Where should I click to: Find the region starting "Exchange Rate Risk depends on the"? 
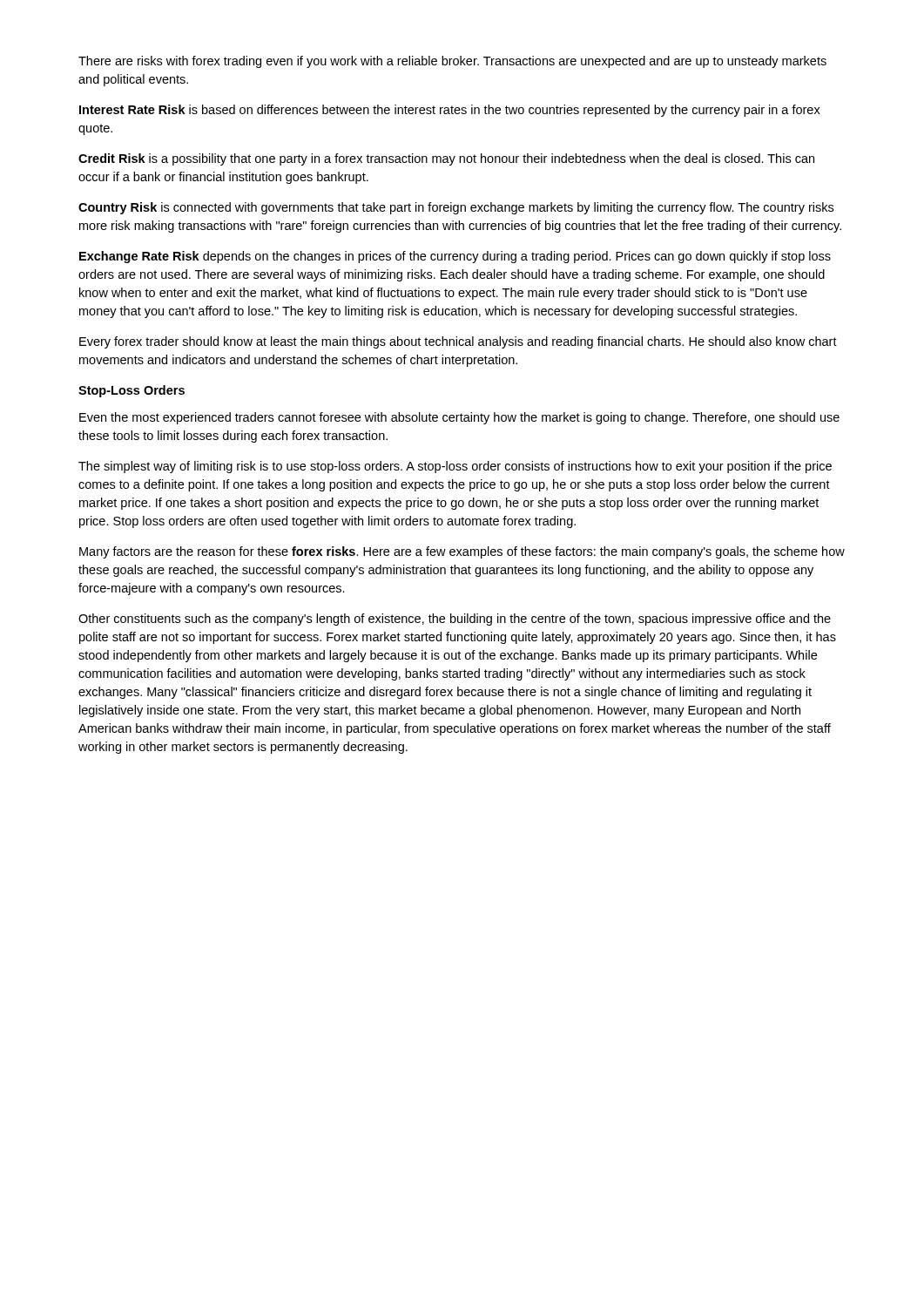[455, 284]
